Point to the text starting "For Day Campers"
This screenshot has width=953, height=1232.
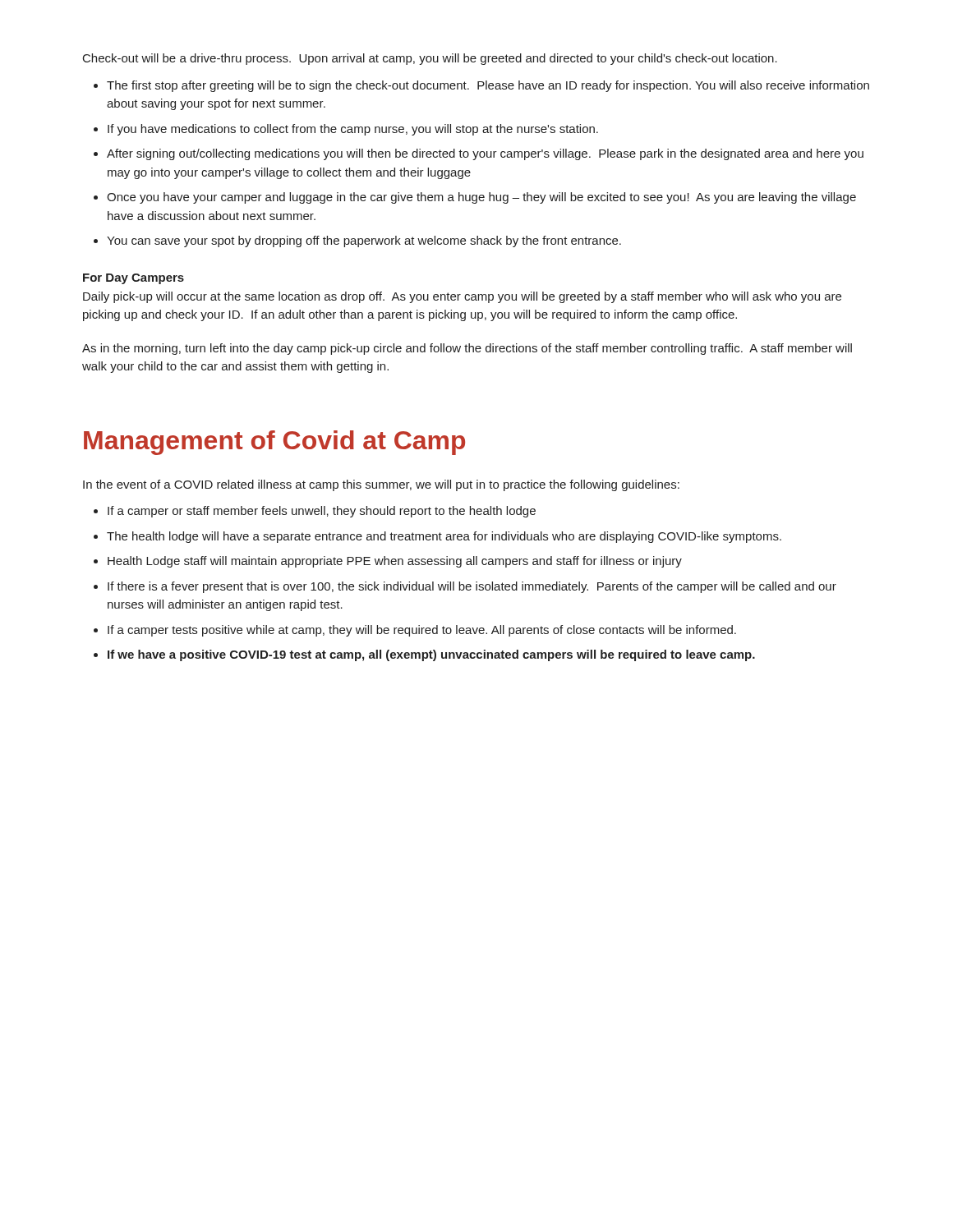tap(133, 277)
